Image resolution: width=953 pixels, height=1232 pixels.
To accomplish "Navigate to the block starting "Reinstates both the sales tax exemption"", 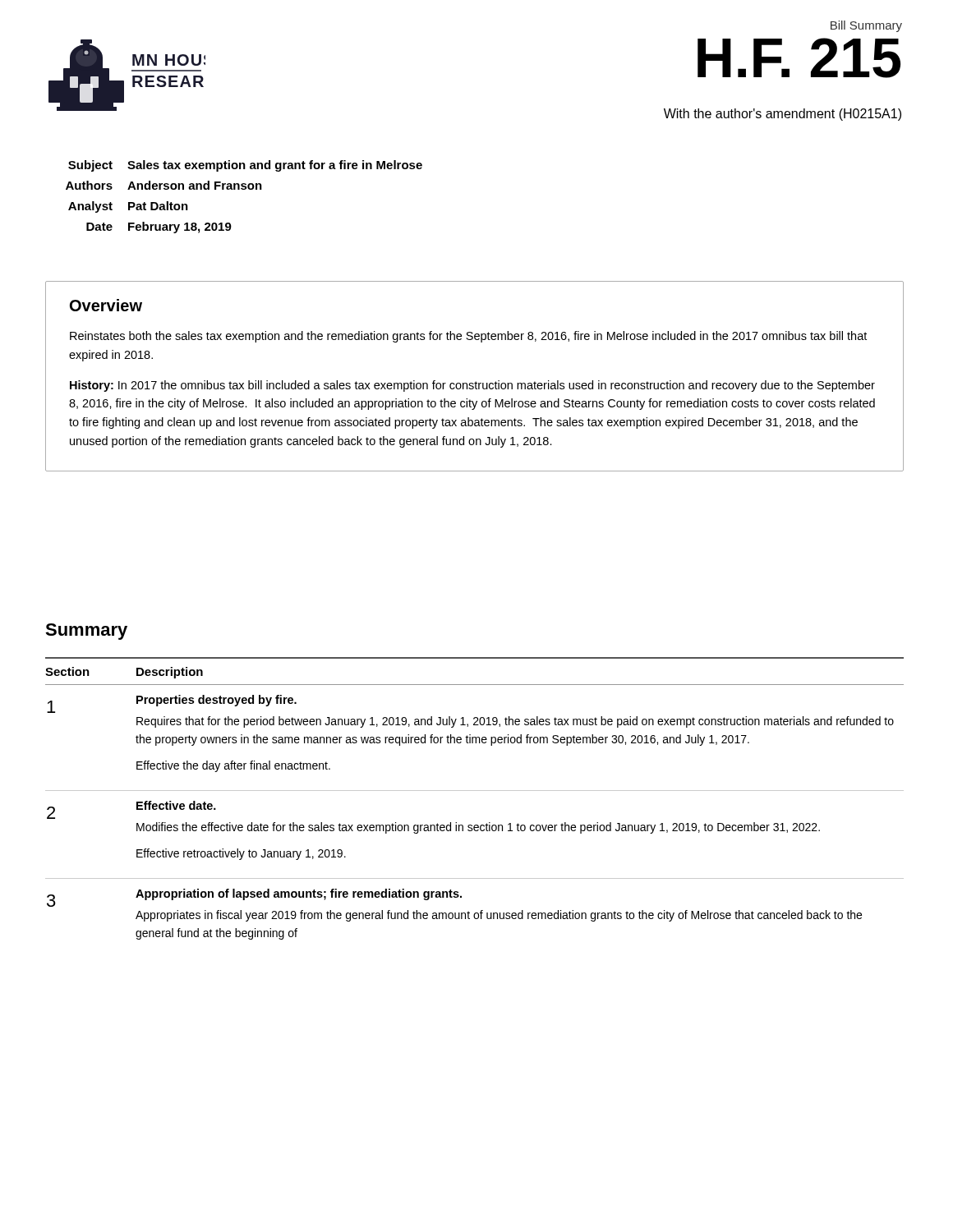I will click(x=468, y=345).
